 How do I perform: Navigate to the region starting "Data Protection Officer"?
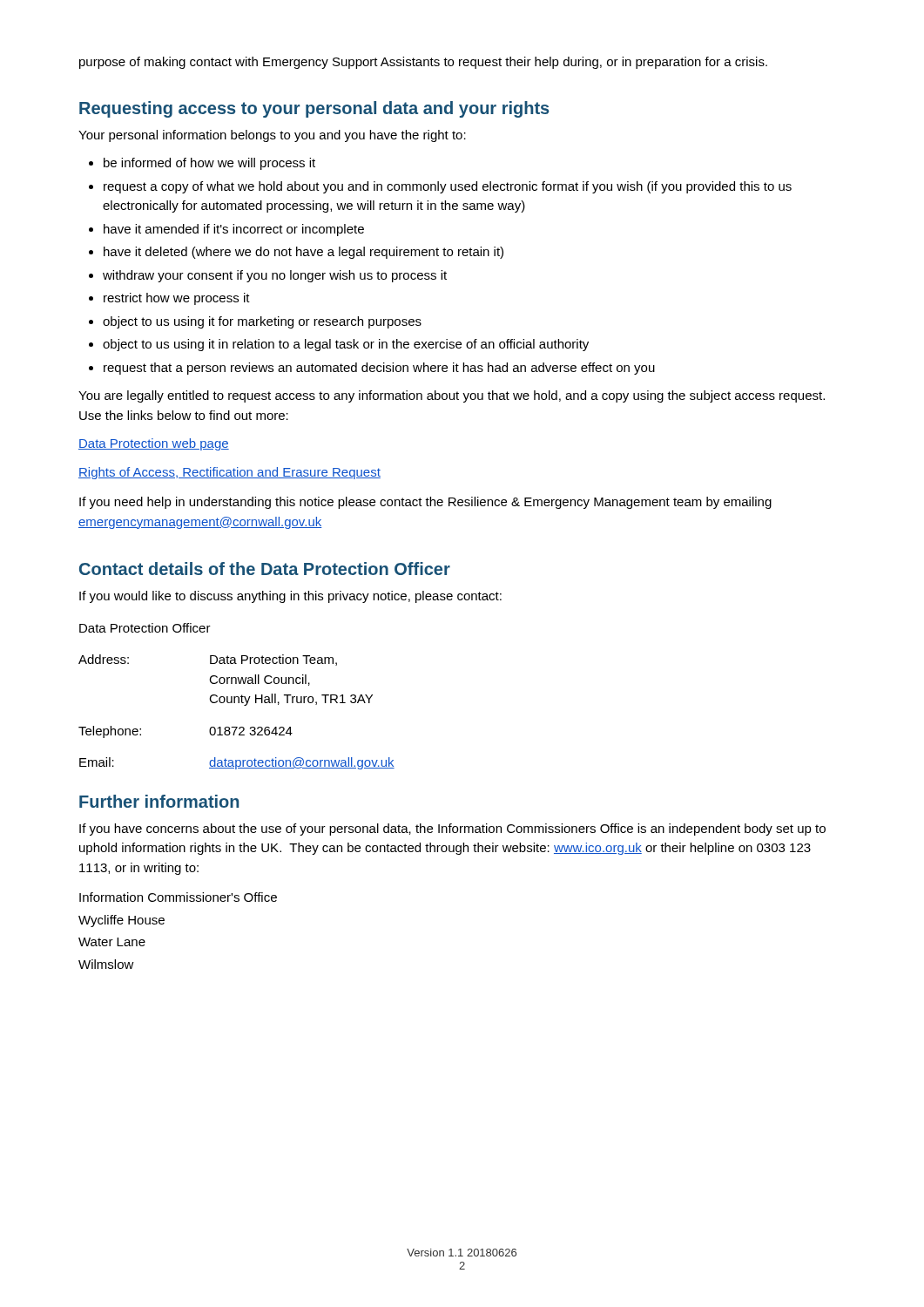(144, 627)
